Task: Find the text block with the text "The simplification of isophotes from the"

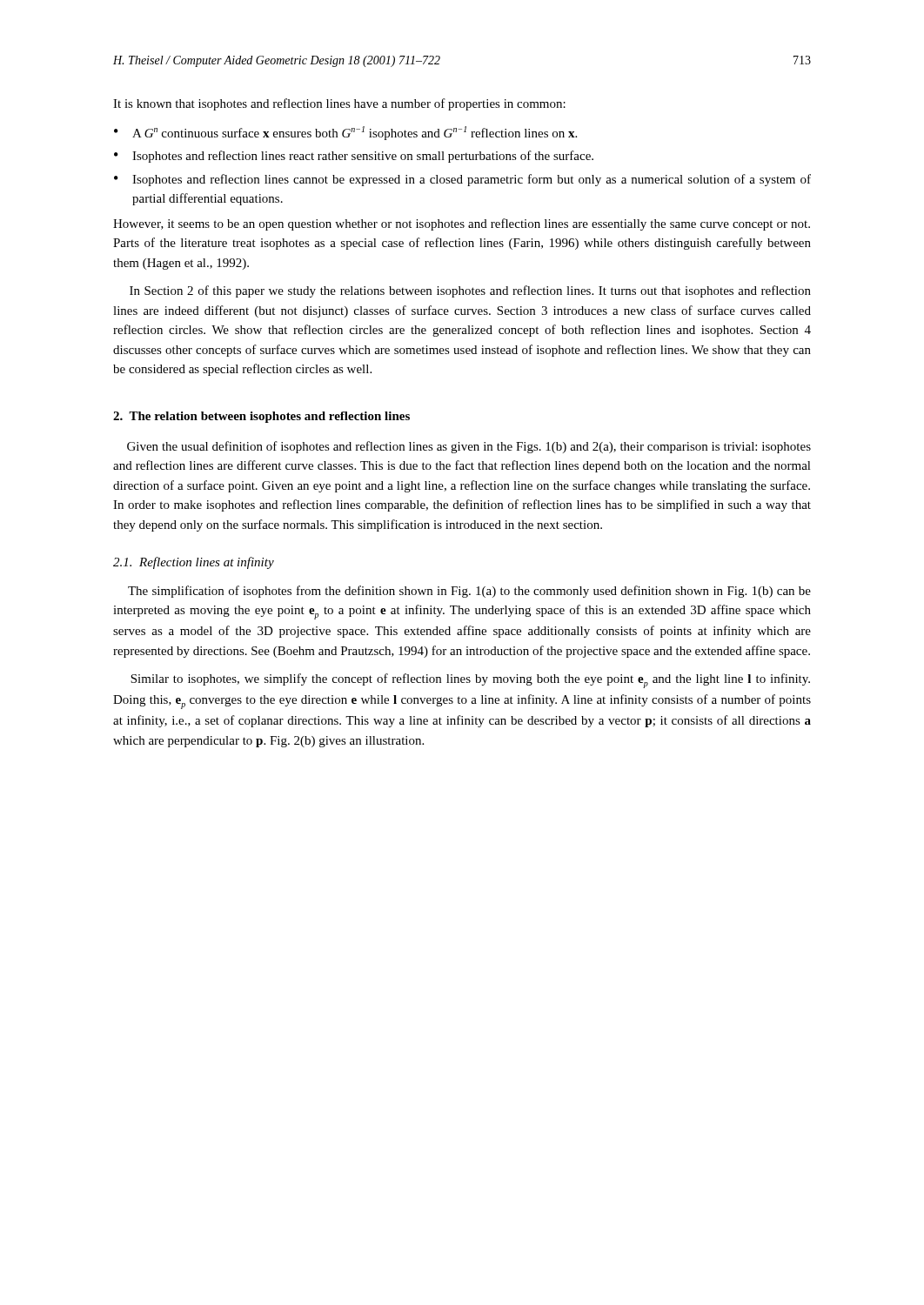Action: coord(462,621)
